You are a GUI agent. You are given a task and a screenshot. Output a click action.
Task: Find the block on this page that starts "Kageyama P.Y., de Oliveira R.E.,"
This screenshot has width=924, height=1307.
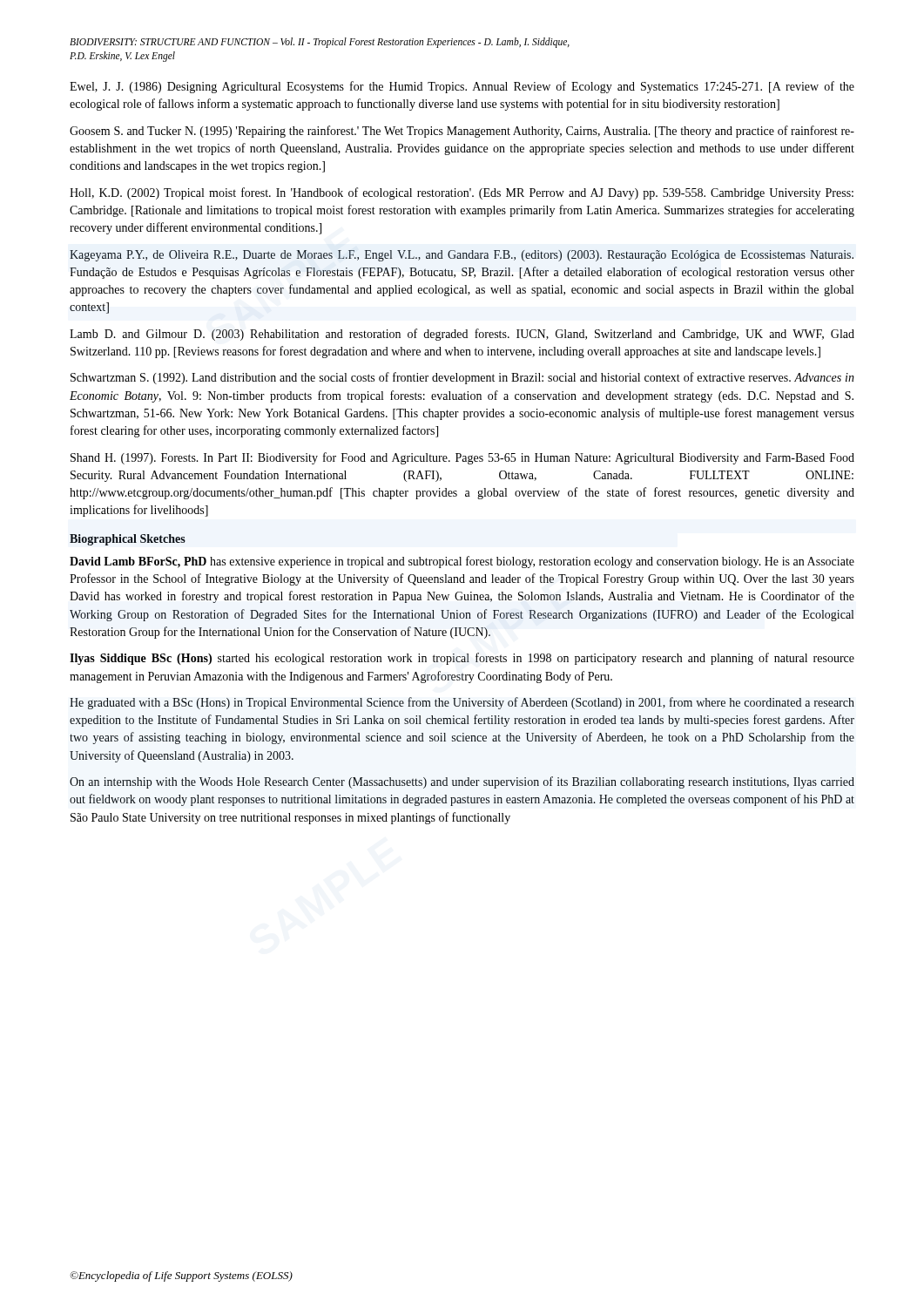(x=462, y=282)
